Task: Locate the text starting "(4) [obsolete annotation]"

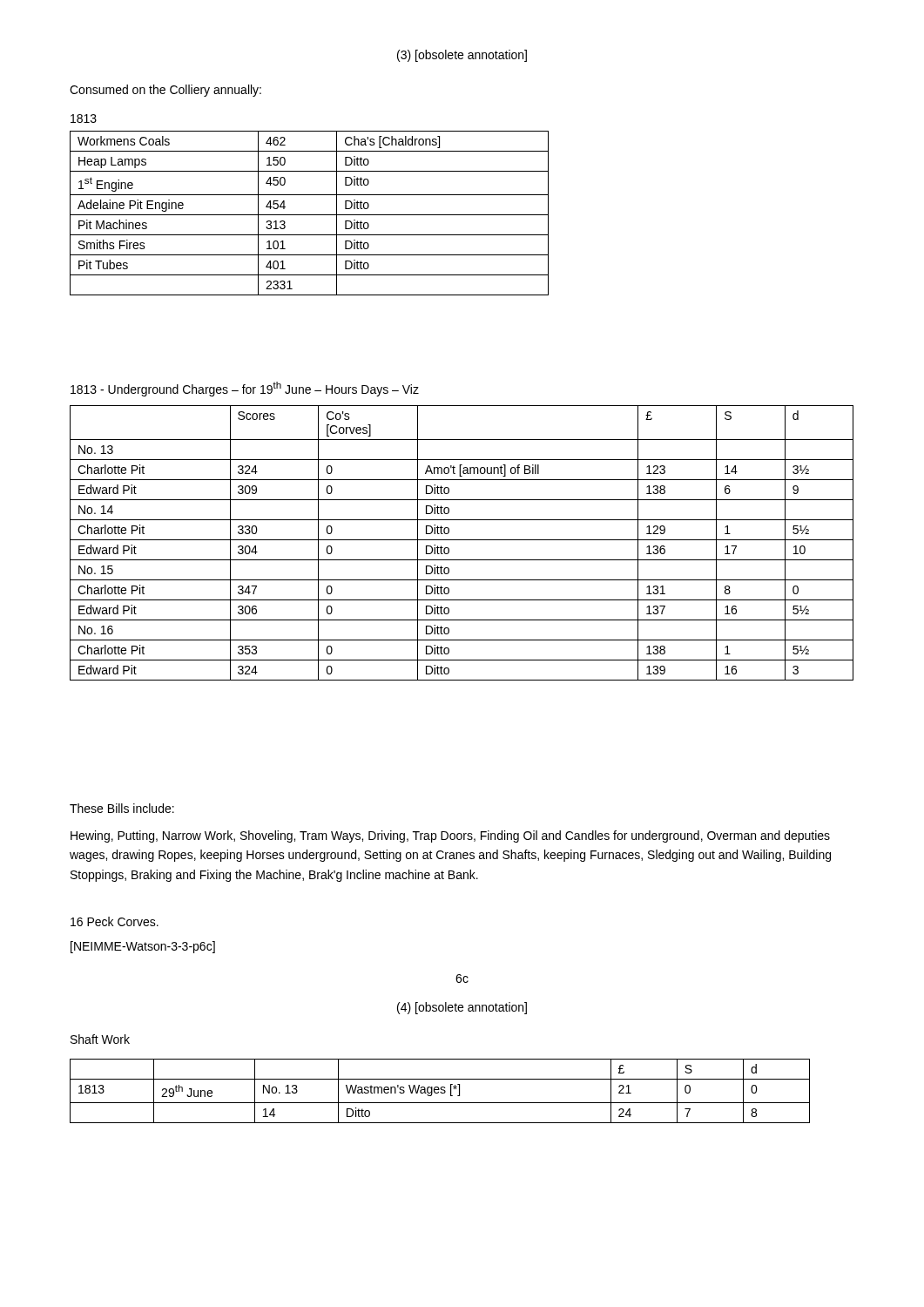Action: tap(462, 1007)
